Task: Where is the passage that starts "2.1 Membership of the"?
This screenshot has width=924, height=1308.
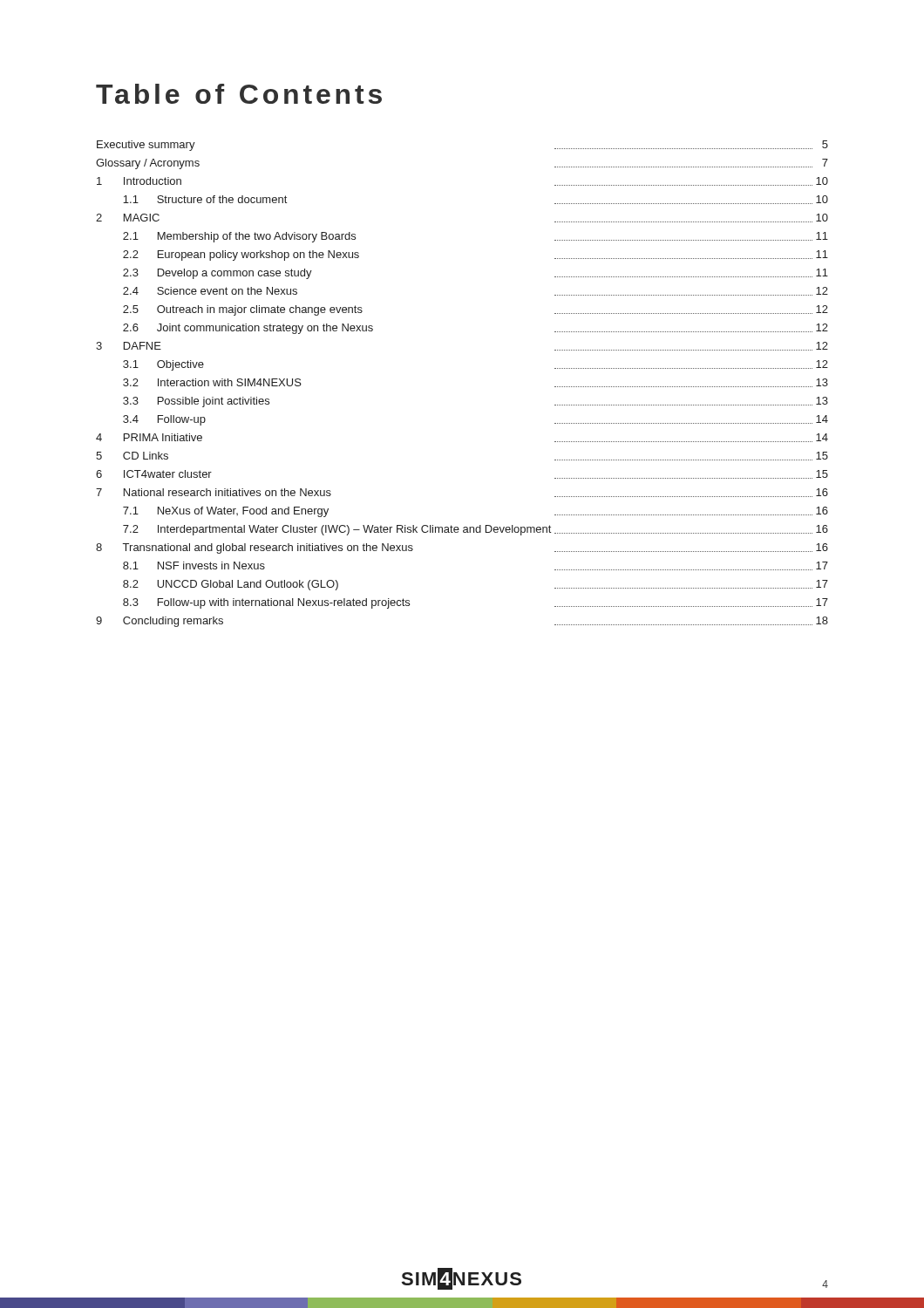Action: (262, 237)
